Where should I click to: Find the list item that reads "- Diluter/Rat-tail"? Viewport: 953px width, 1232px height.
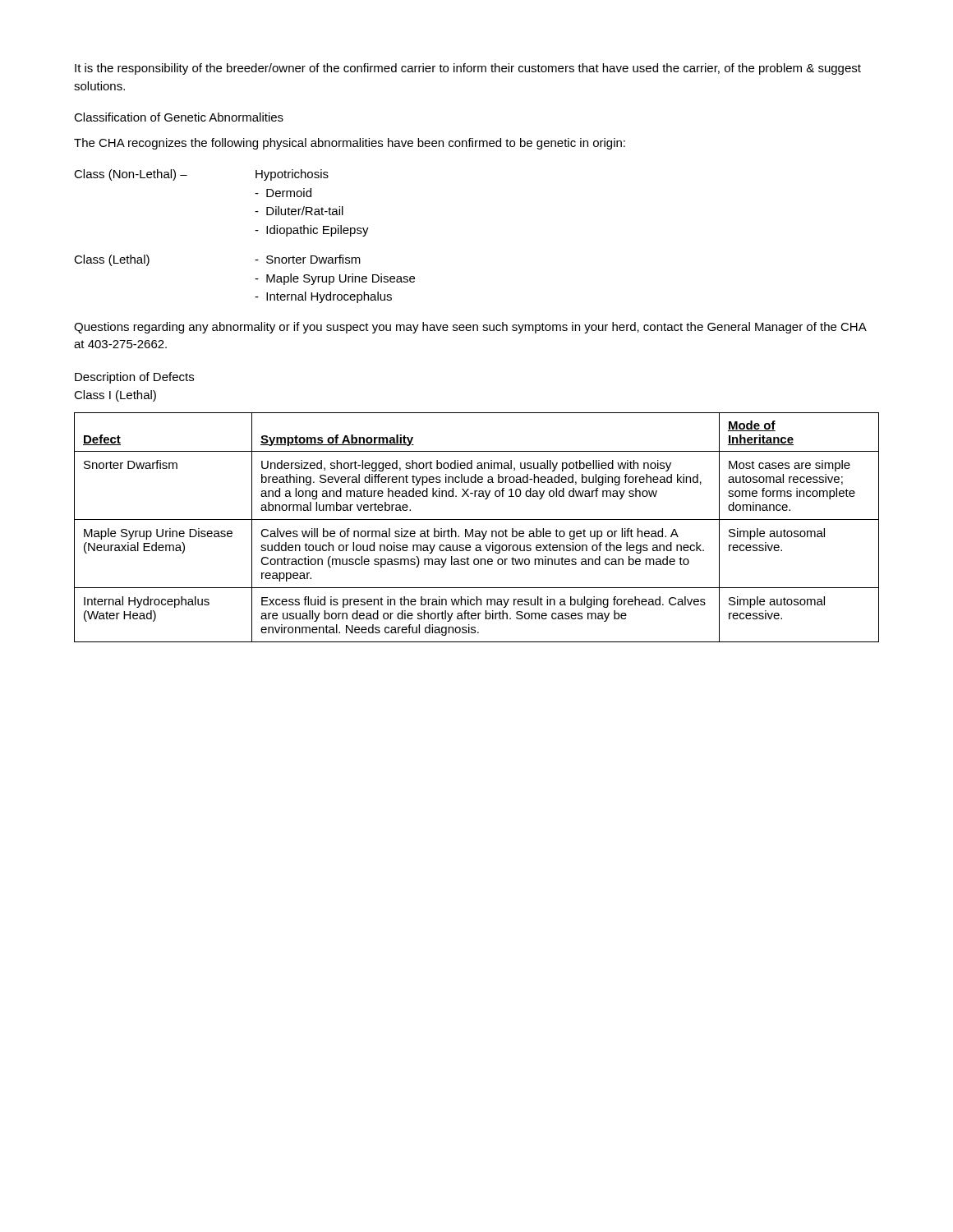point(299,211)
